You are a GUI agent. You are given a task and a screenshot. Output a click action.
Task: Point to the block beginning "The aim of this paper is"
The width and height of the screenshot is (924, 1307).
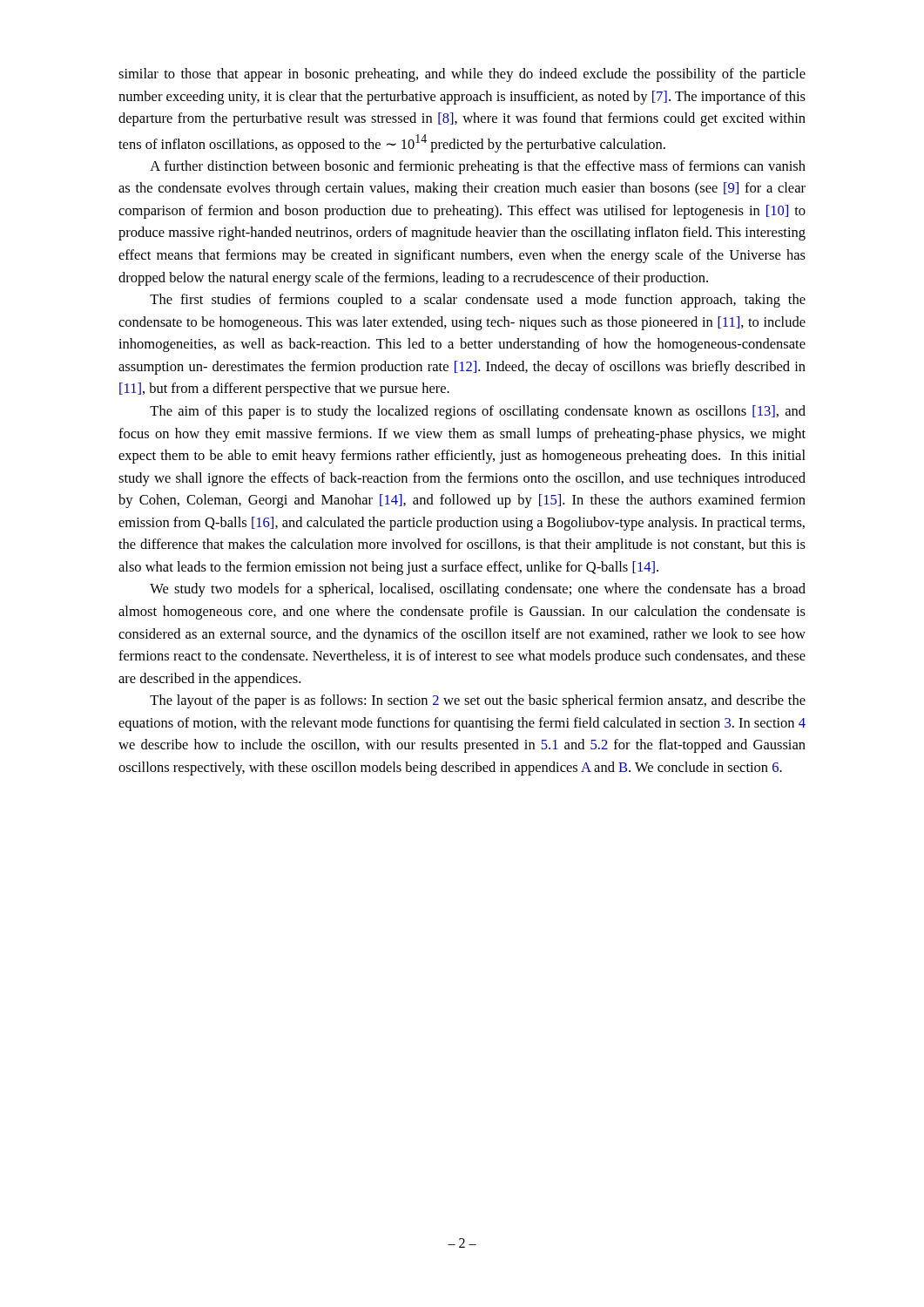(x=462, y=489)
